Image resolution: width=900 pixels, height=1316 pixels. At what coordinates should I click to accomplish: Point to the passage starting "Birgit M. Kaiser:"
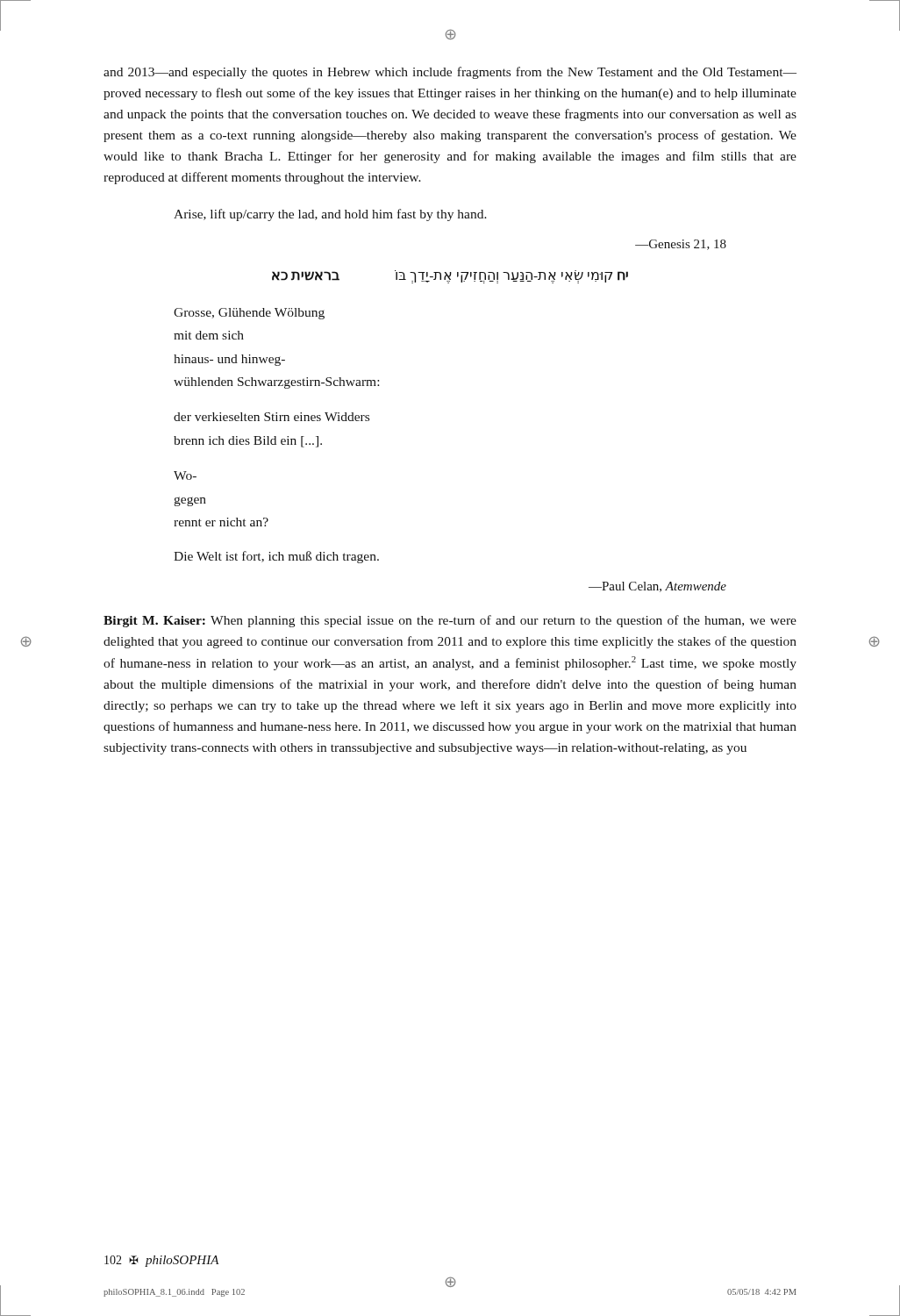(x=450, y=684)
